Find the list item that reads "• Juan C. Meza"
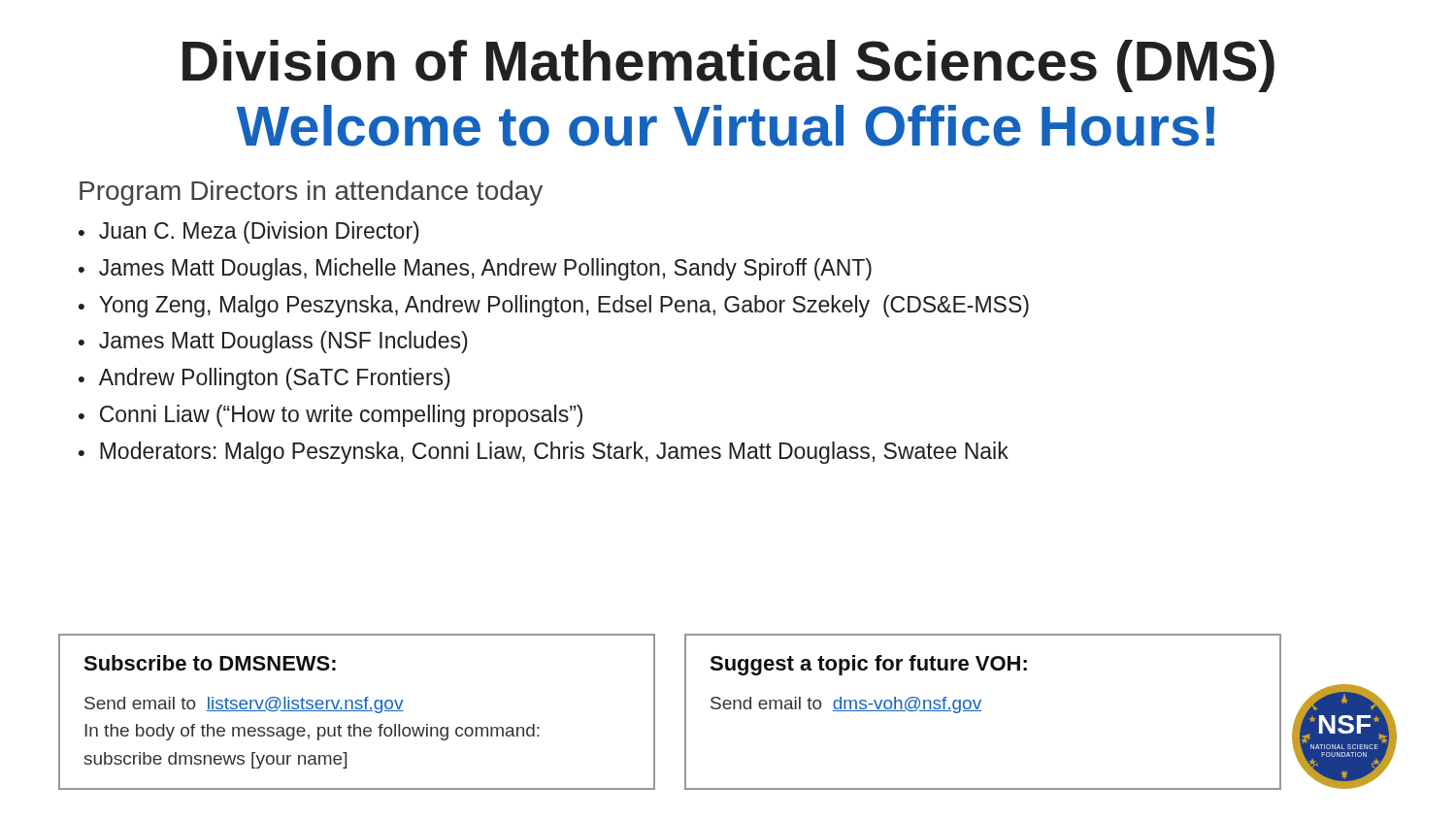This screenshot has width=1456, height=819. (x=249, y=232)
